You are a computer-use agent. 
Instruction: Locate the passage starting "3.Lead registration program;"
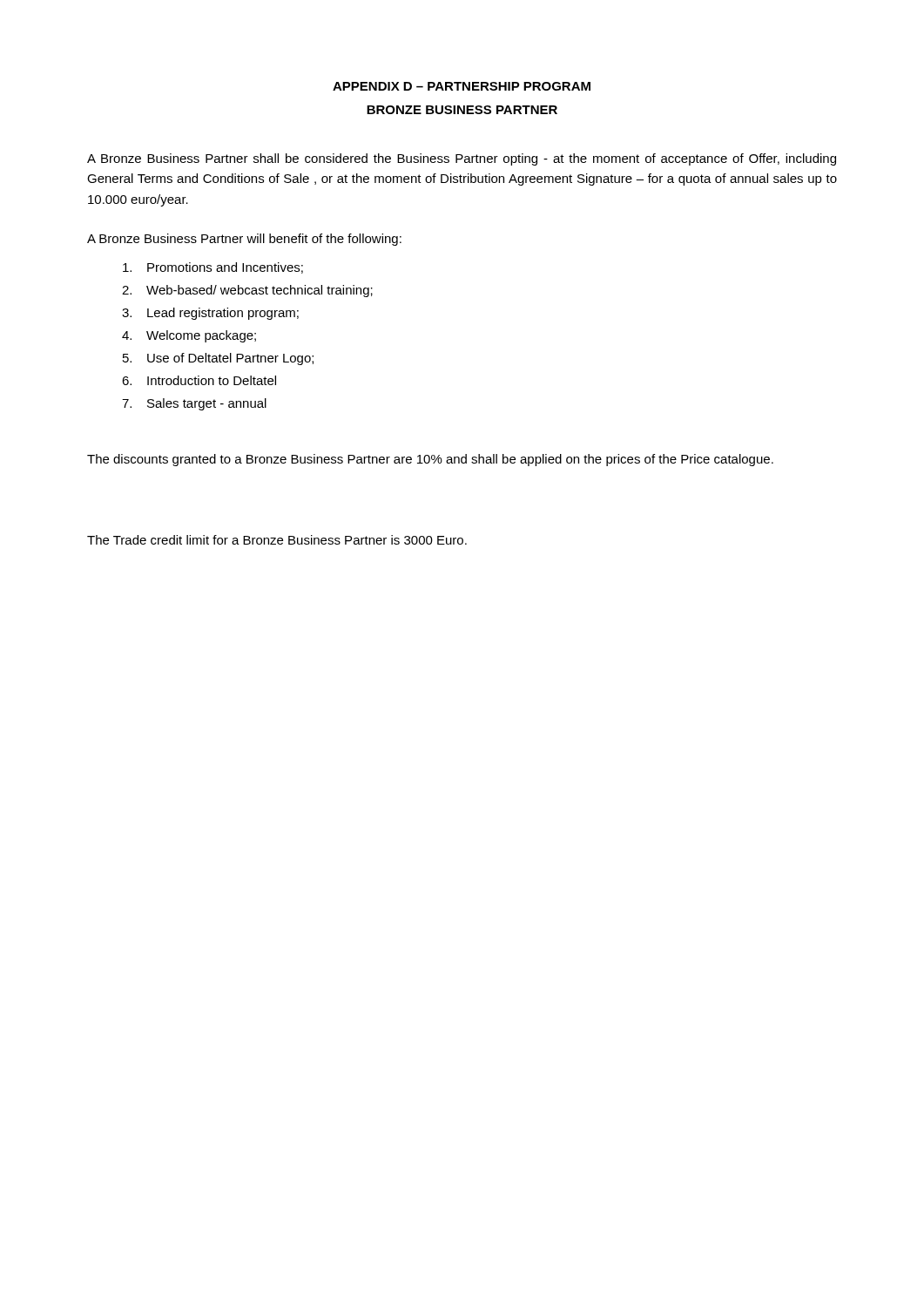[211, 313]
